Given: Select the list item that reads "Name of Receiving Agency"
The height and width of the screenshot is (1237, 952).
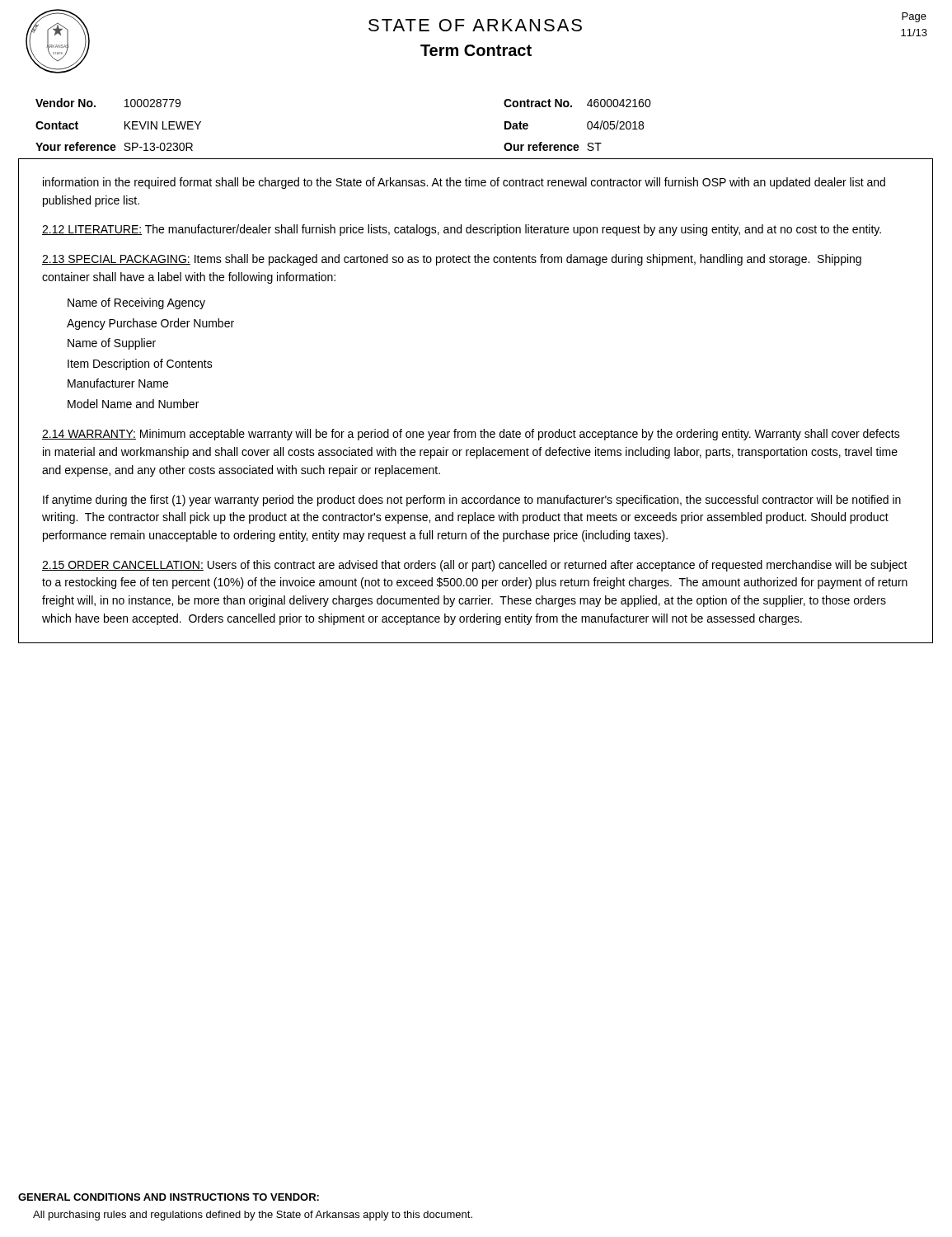Looking at the screenshot, I should coord(136,303).
